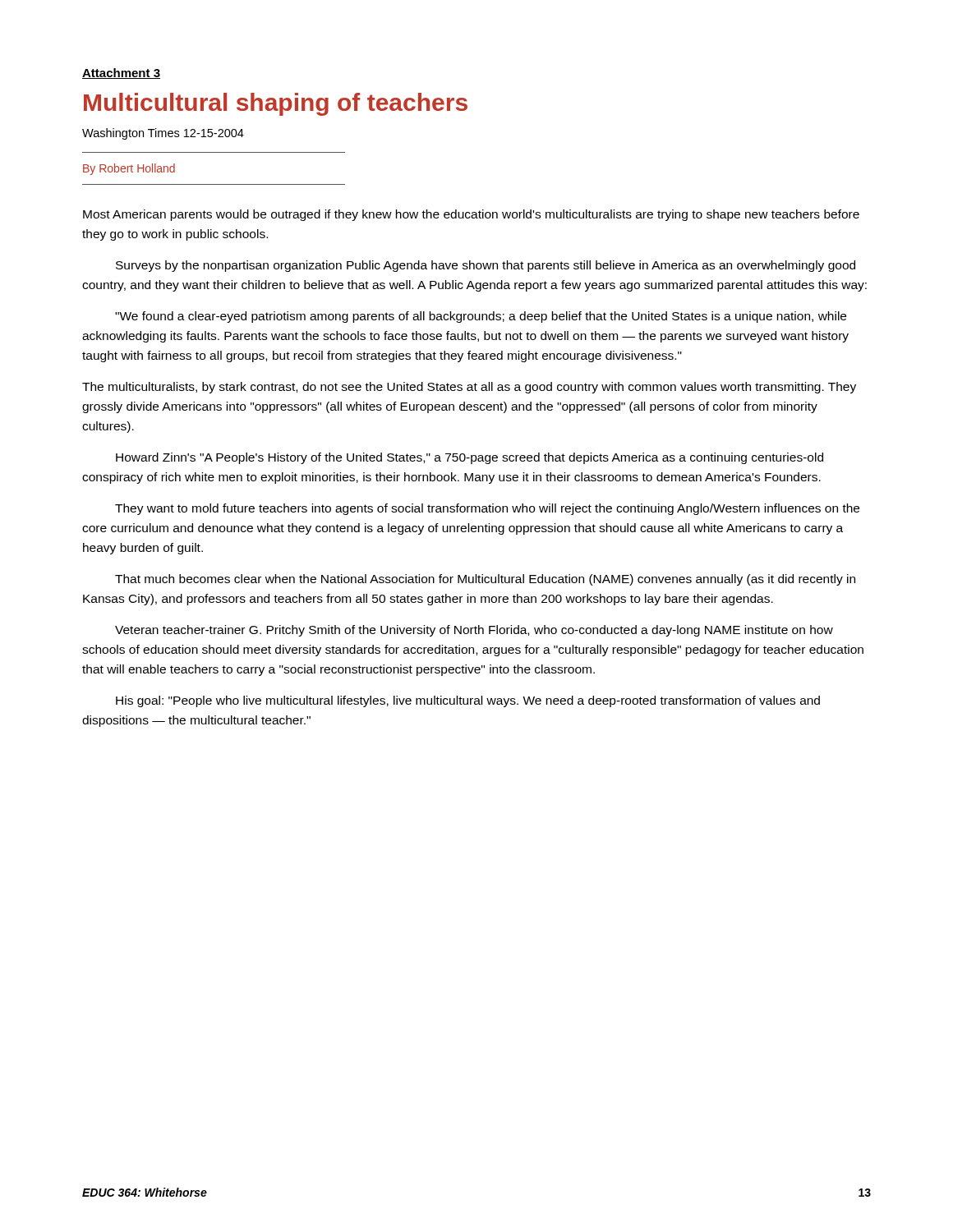953x1232 pixels.
Task: Point to the block beginning "His goal: "People who live"
Action: coord(451,710)
